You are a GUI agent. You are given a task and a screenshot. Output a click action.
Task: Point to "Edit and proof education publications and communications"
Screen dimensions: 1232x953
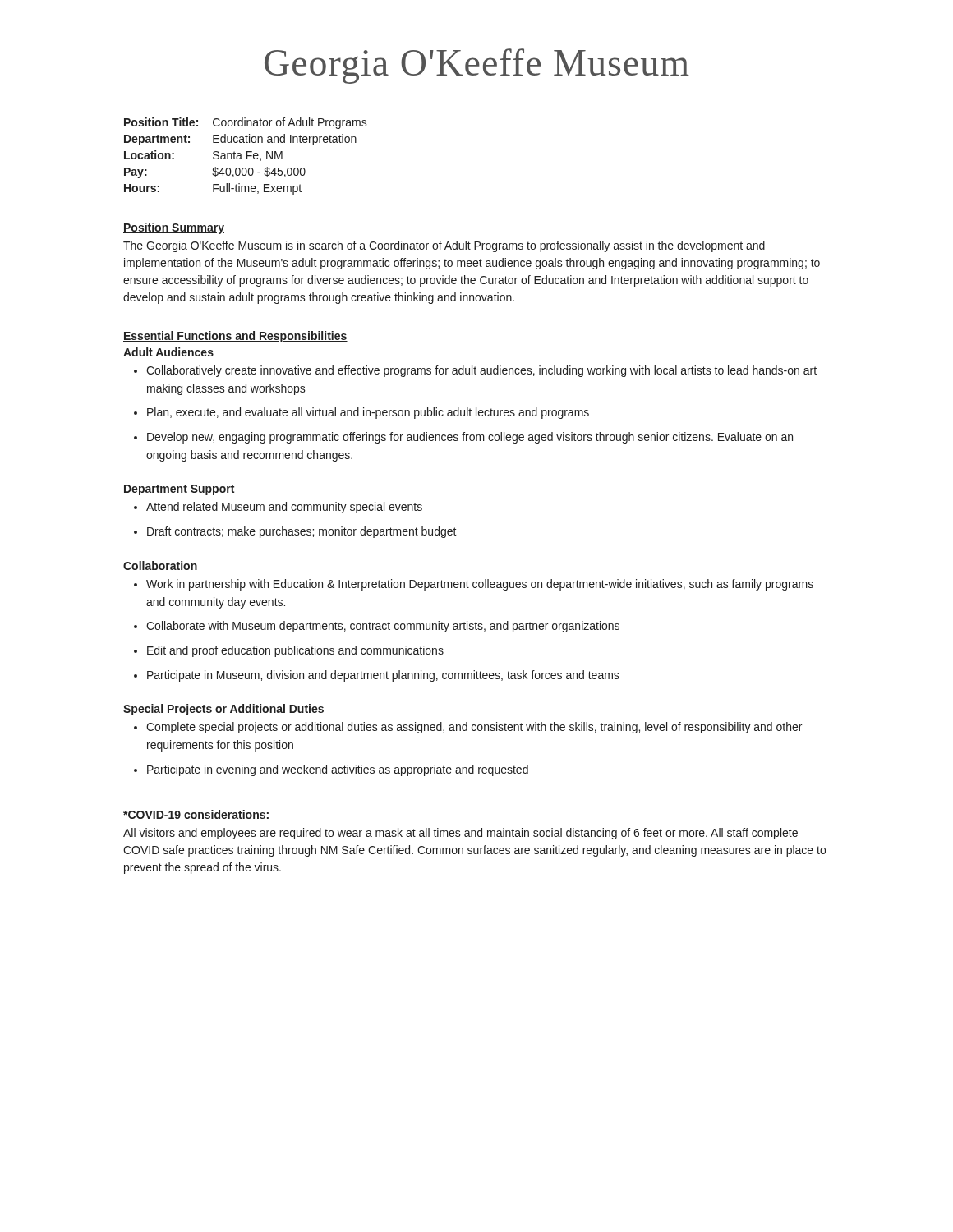click(x=289, y=651)
